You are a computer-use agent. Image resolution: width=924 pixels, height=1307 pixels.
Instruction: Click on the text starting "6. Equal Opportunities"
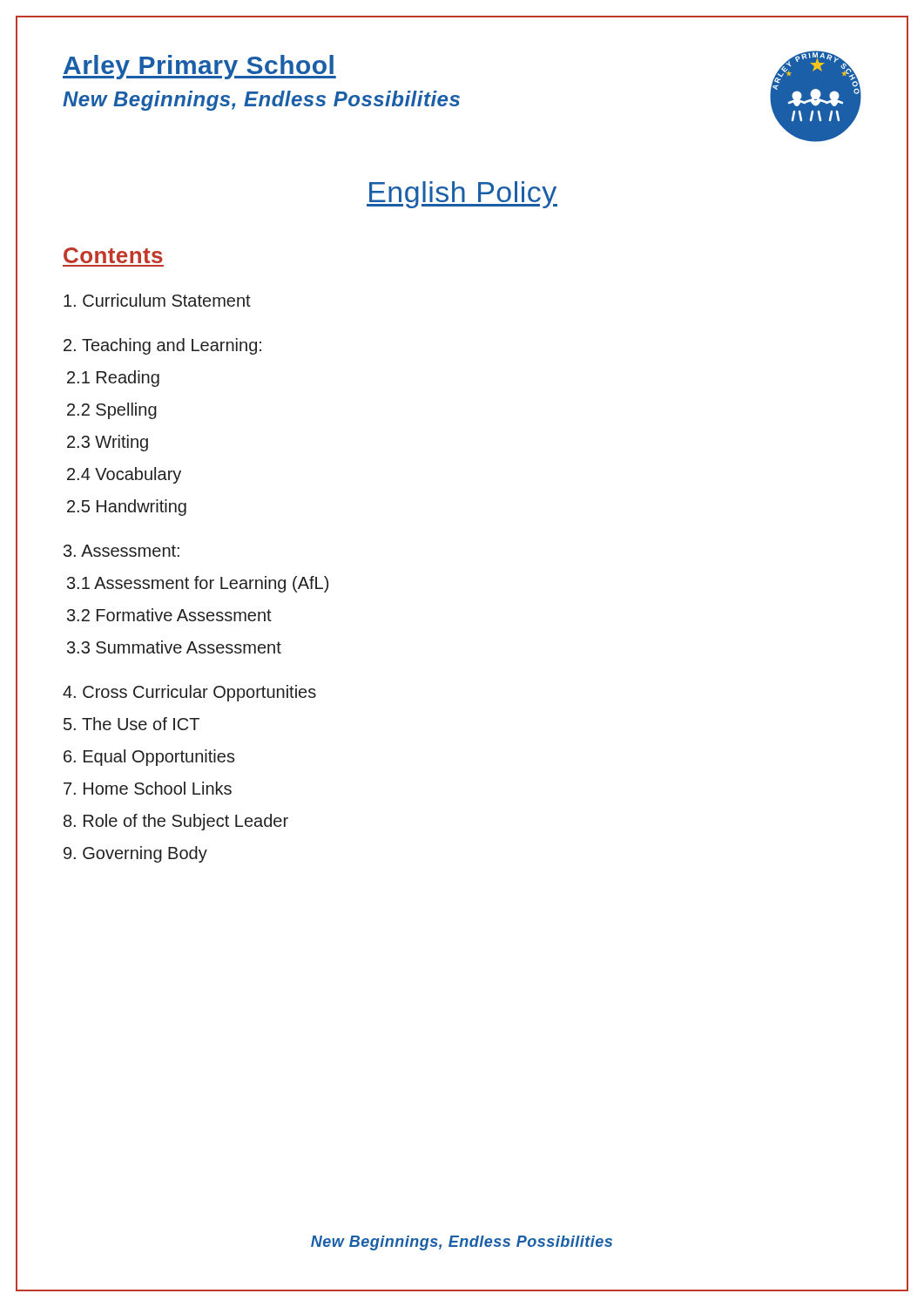pyautogui.click(x=149, y=756)
